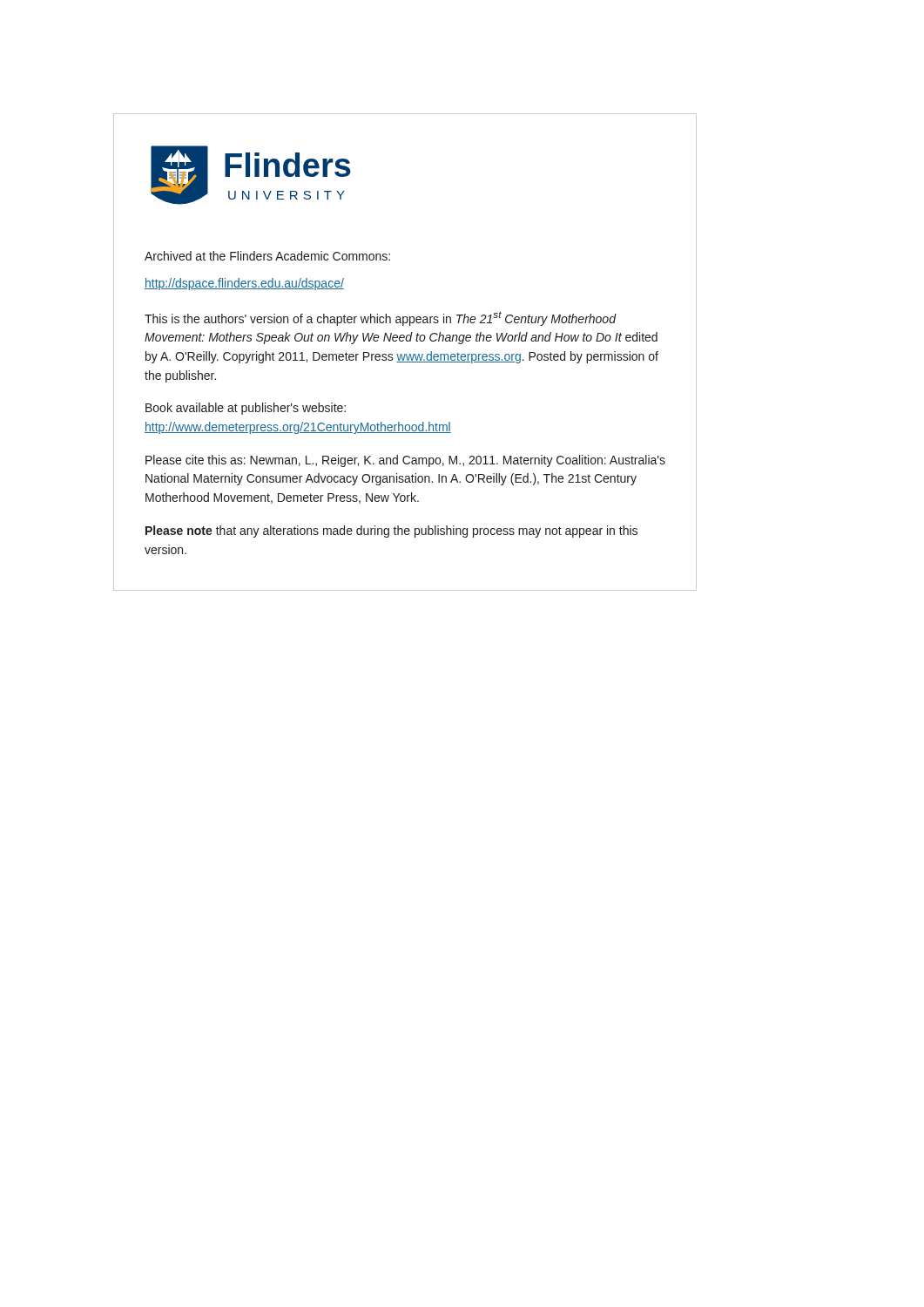Screen dimensions: 1307x924
Task: Locate the region starting "Archived at the Flinders Academic Commons:"
Action: point(268,256)
